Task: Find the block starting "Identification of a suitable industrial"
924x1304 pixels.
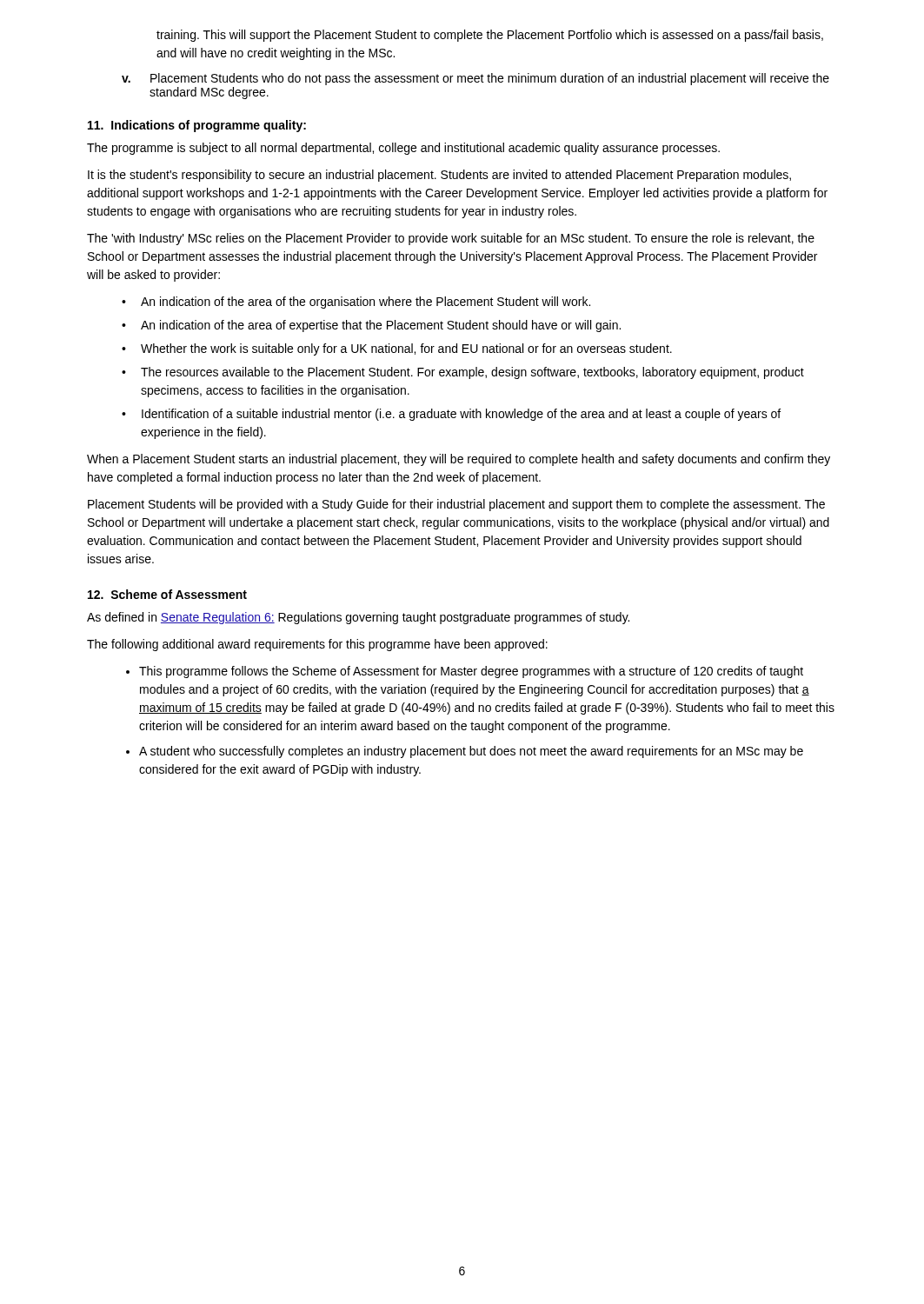Action: pyautogui.click(x=461, y=423)
